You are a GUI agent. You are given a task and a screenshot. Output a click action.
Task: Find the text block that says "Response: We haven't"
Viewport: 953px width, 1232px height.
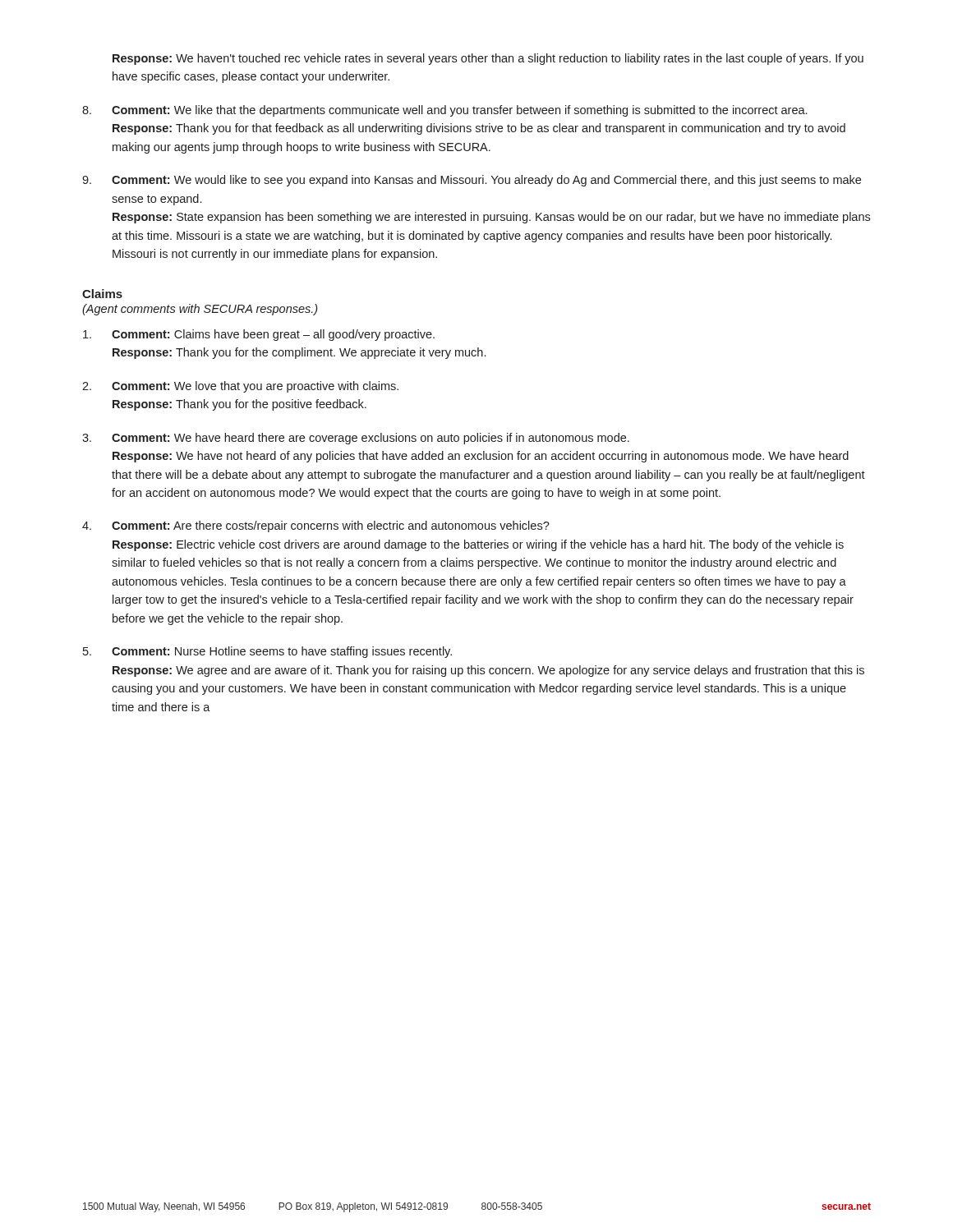coord(488,68)
